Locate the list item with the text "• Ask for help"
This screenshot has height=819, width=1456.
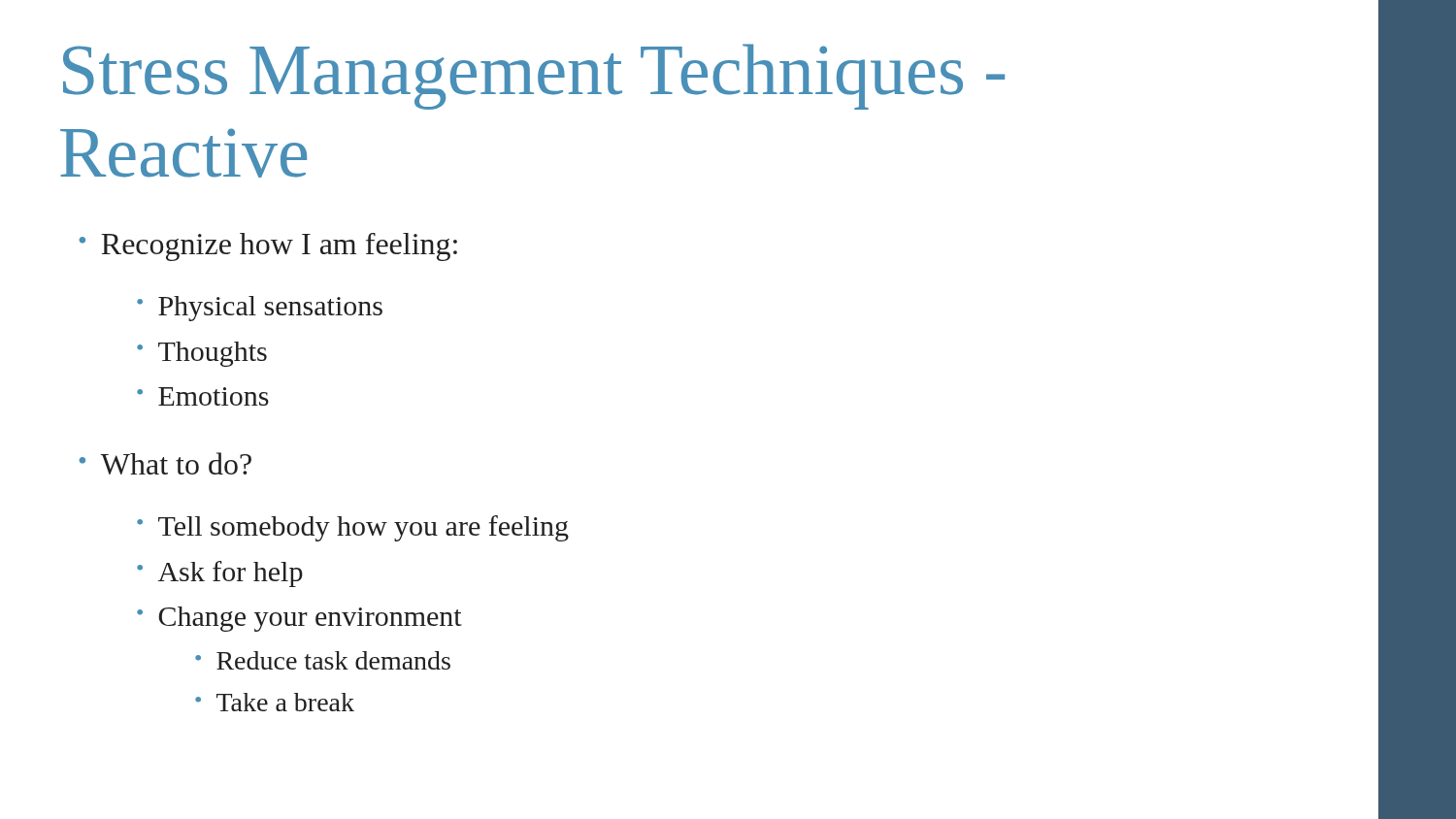220,571
